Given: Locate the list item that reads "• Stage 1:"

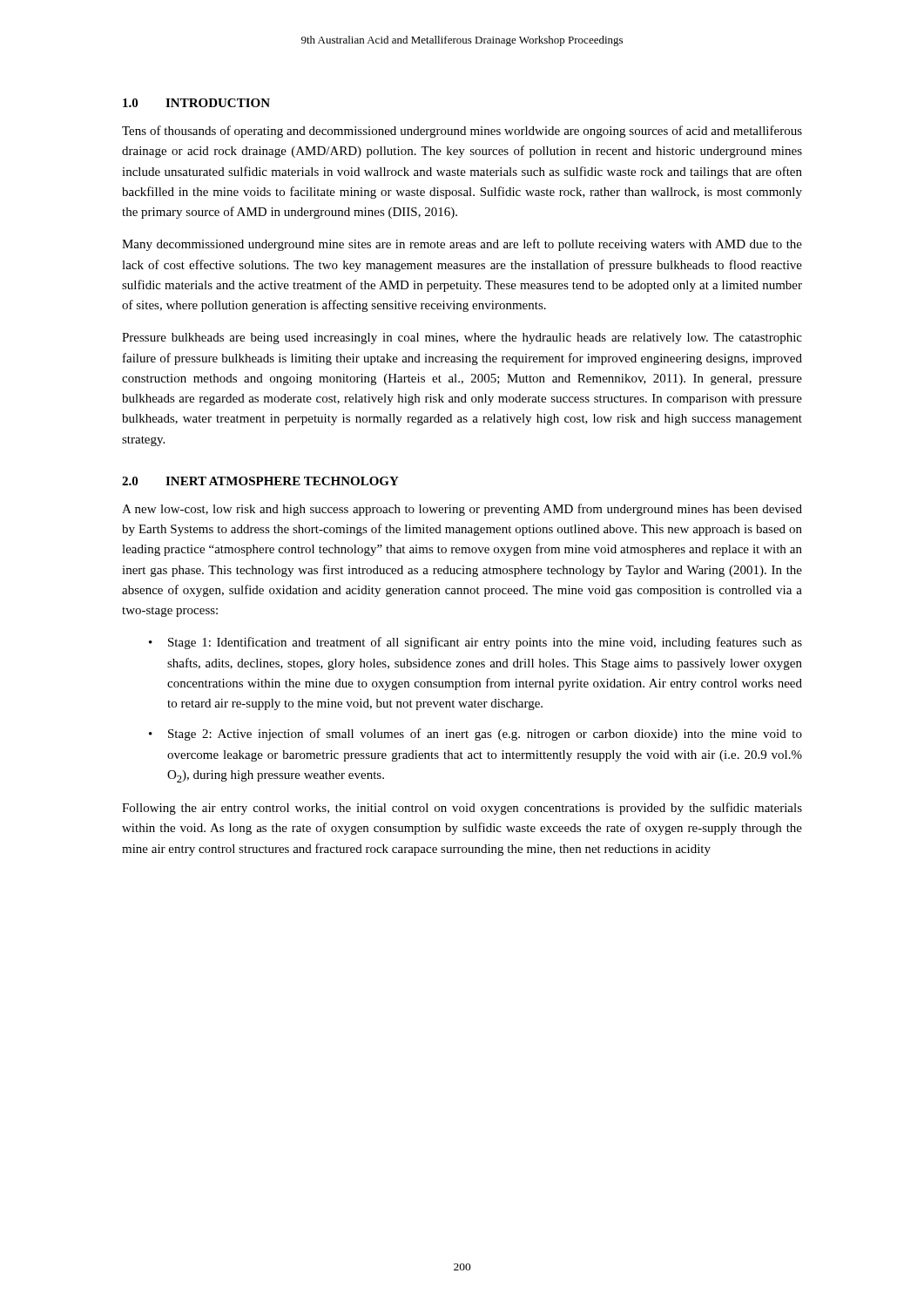Looking at the screenshot, I should pos(475,673).
